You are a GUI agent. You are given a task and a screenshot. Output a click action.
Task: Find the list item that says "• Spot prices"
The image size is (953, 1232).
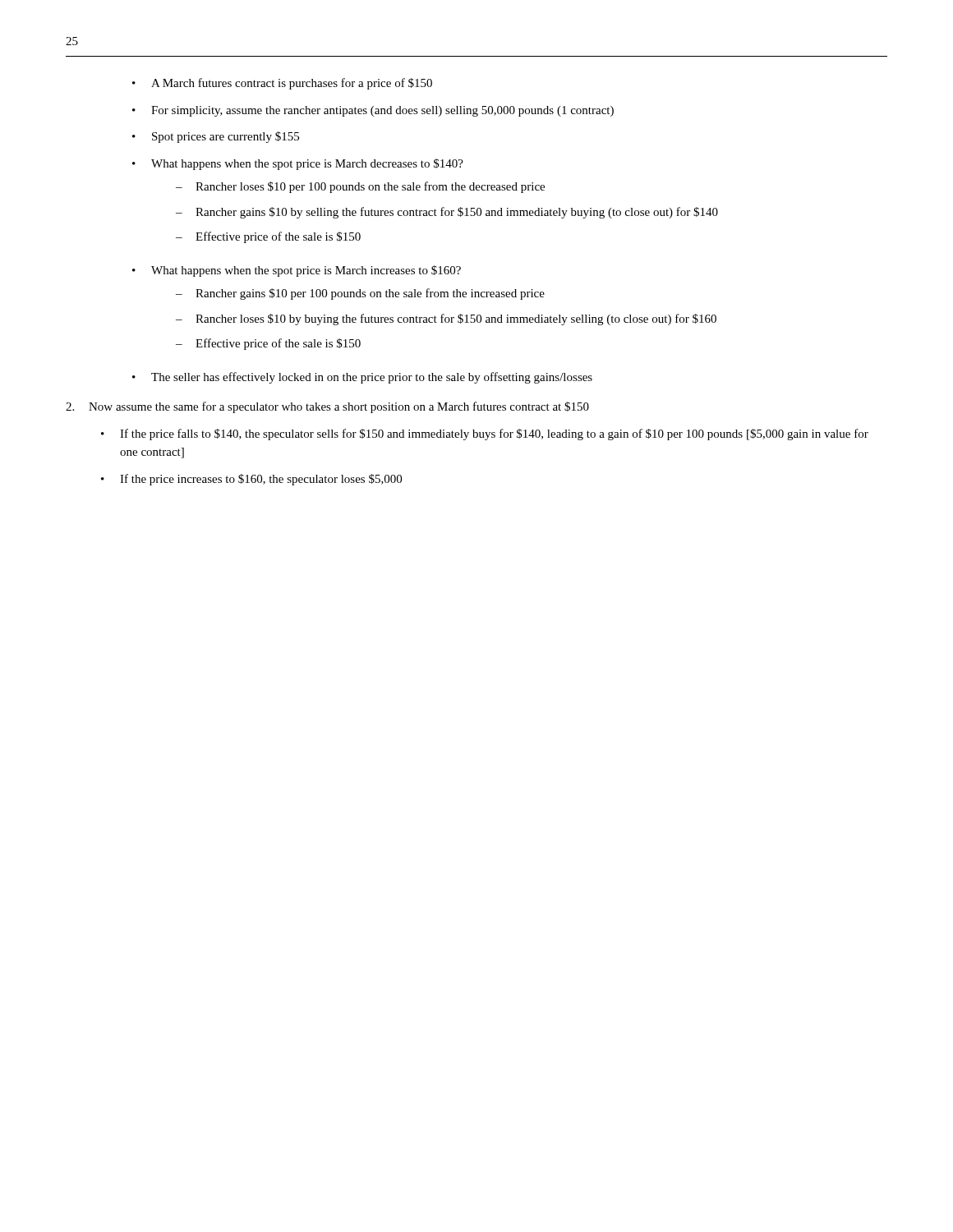216,137
